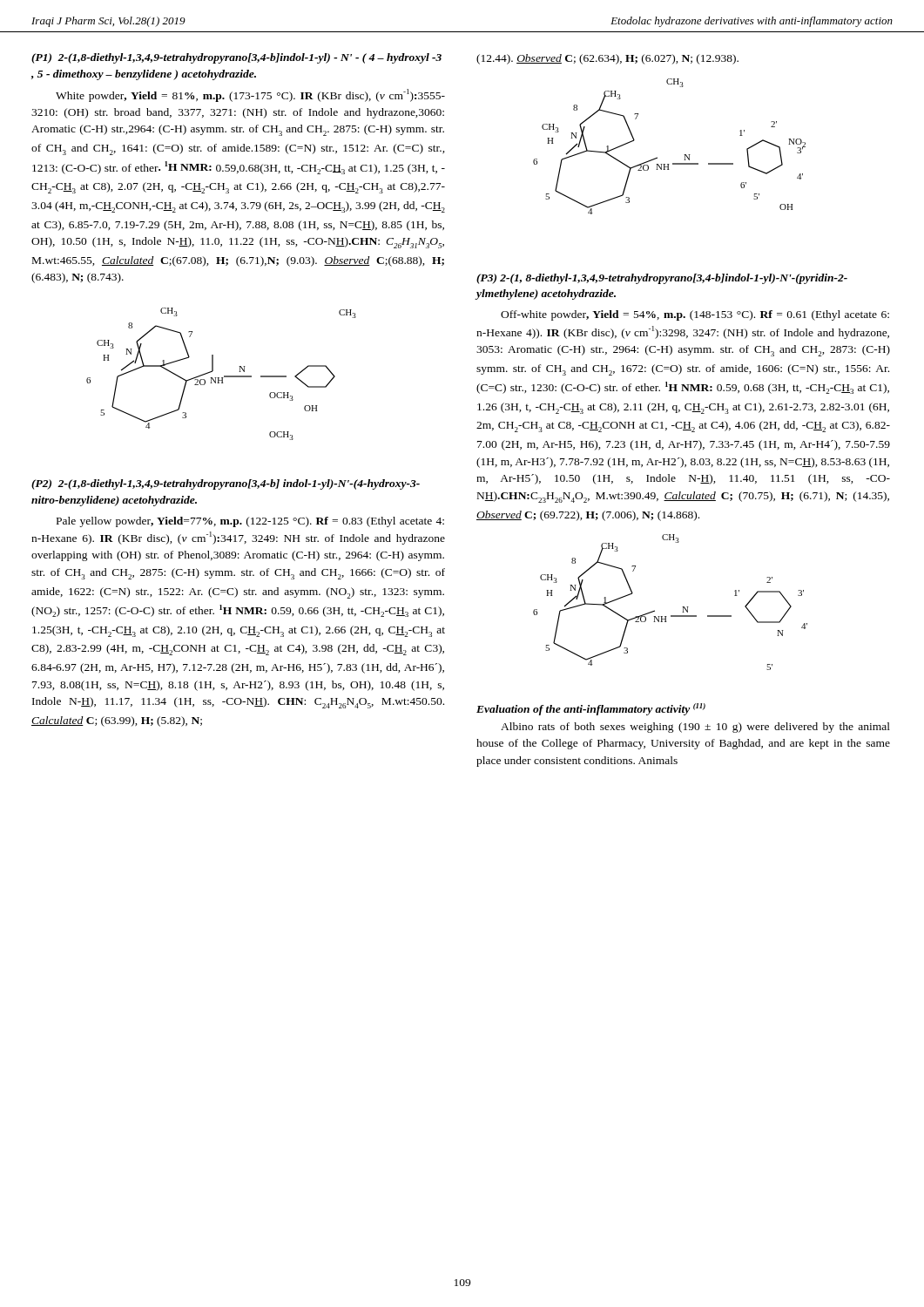This screenshot has height=1307, width=924.
Task: Navigate to the text block starting "Albino rats of"
Action: 683,743
